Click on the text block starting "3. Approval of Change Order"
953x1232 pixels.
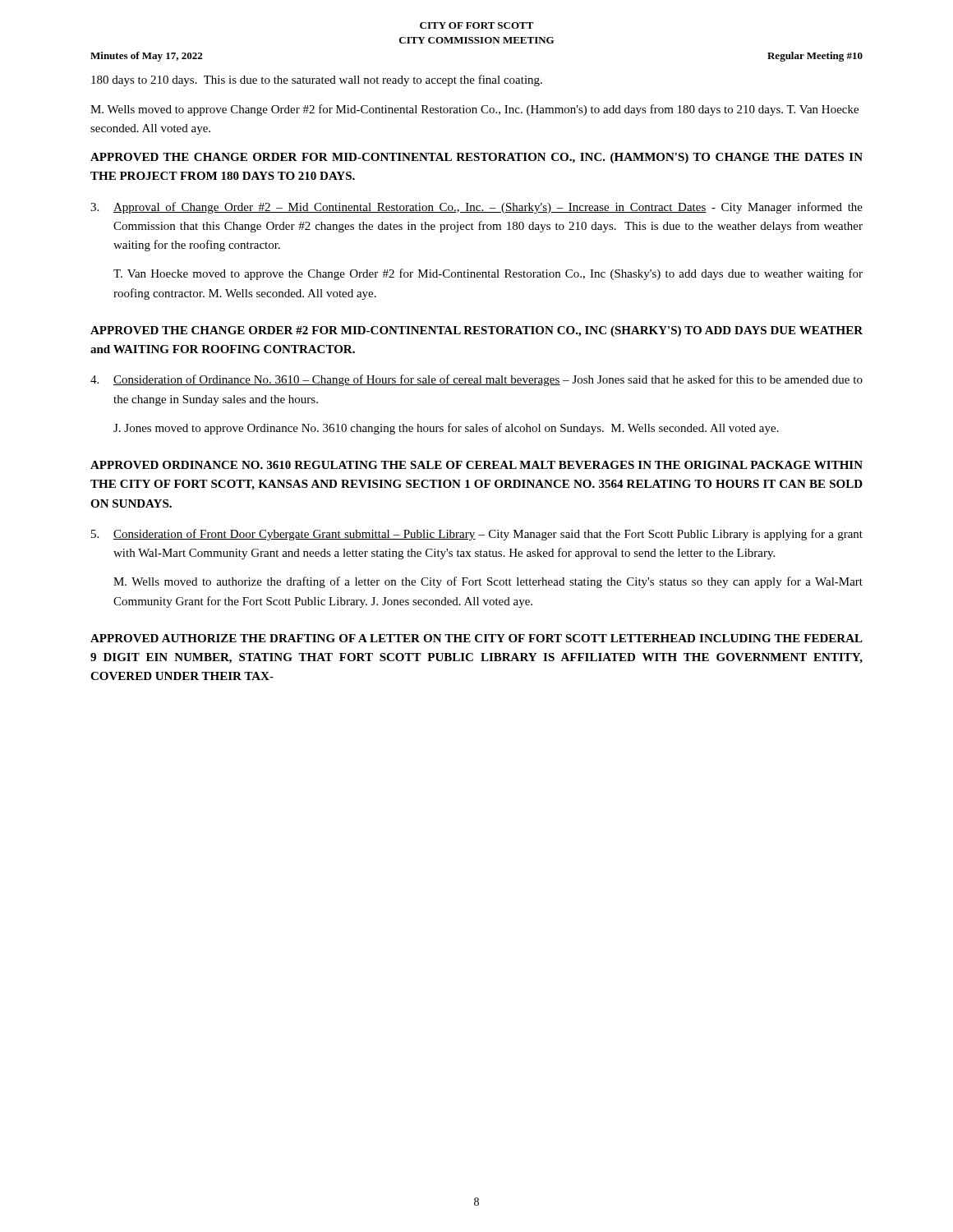[x=476, y=208]
